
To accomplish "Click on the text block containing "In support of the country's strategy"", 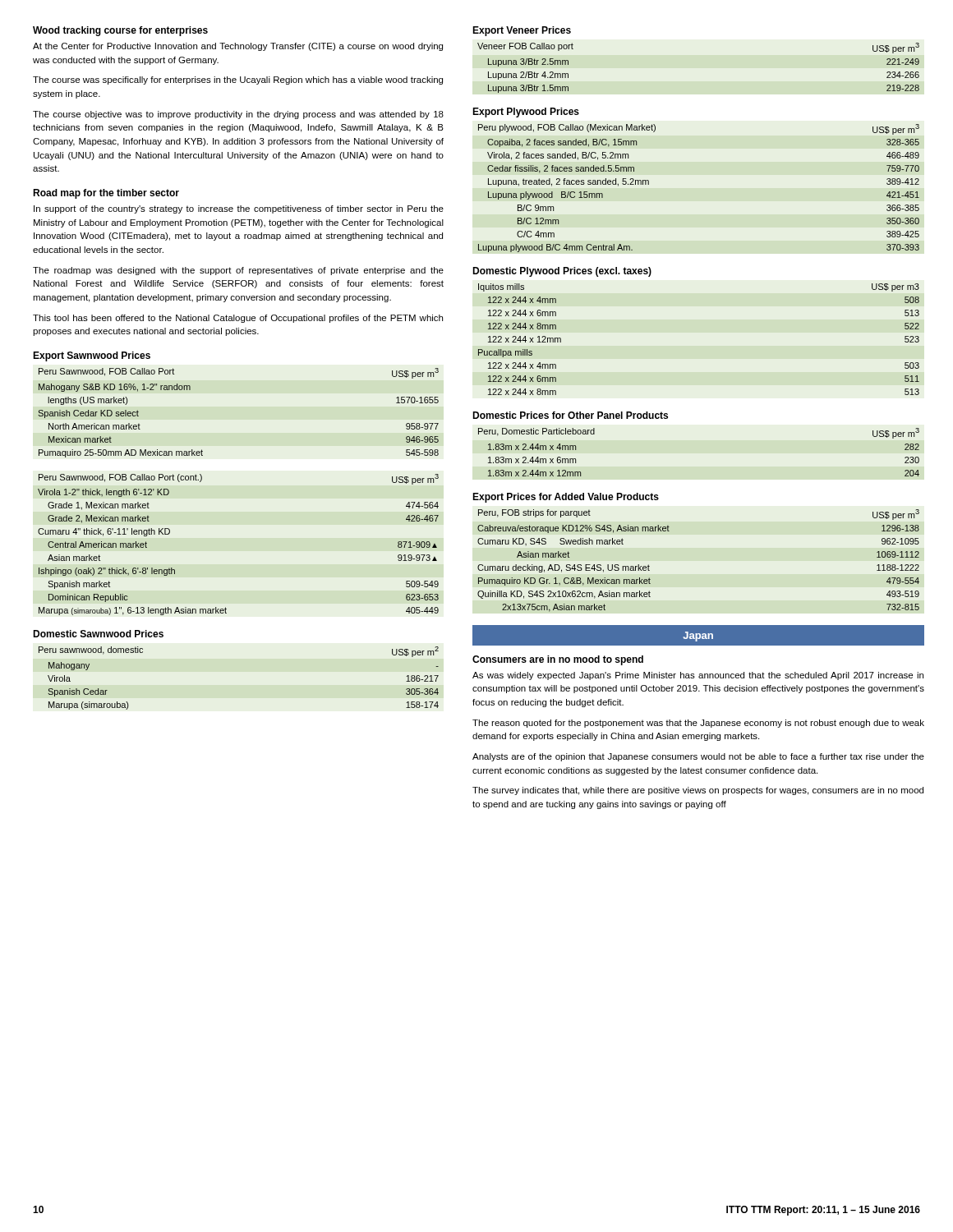I will 238,229.
